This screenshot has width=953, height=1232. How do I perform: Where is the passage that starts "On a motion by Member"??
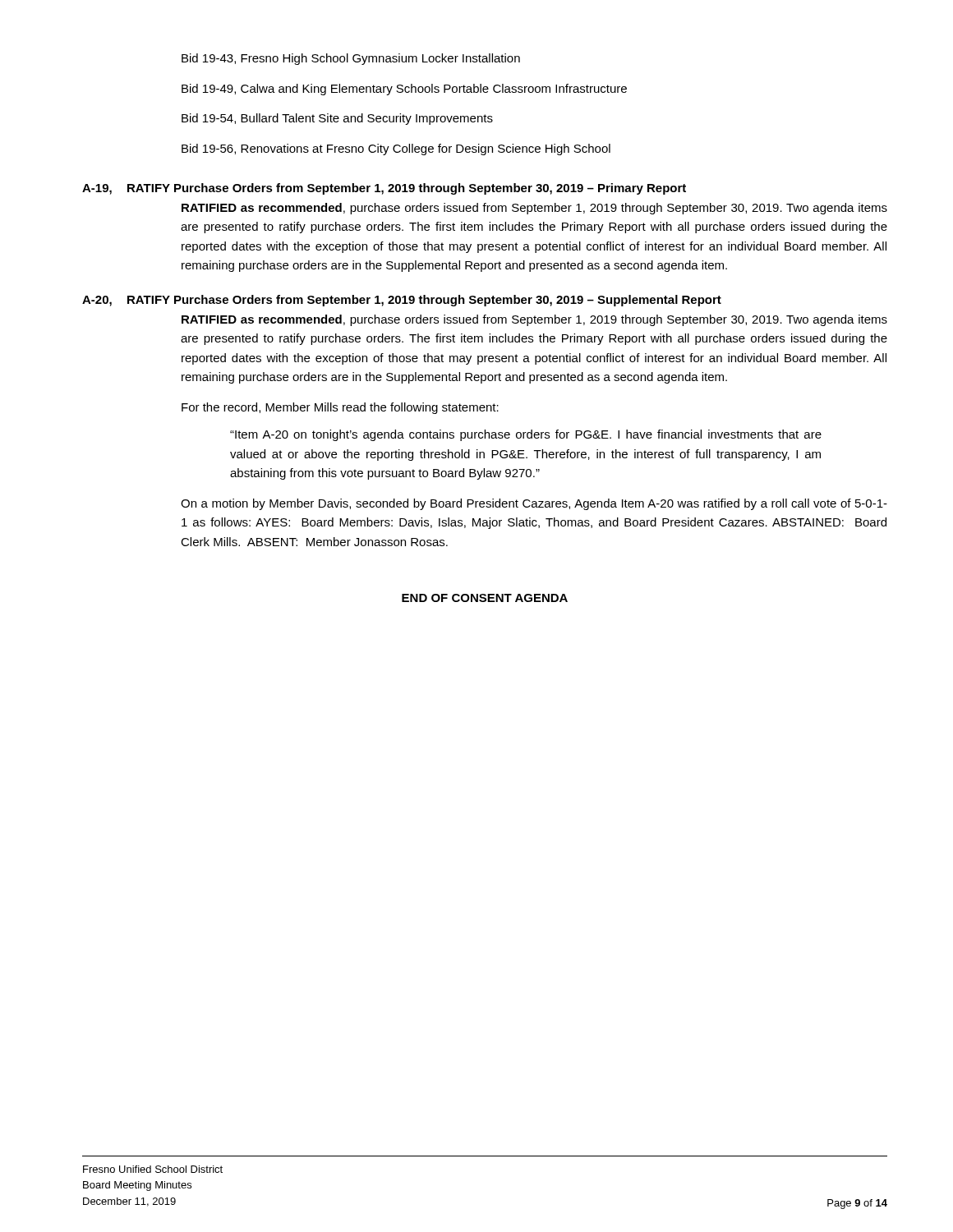(x=534, y=522)
